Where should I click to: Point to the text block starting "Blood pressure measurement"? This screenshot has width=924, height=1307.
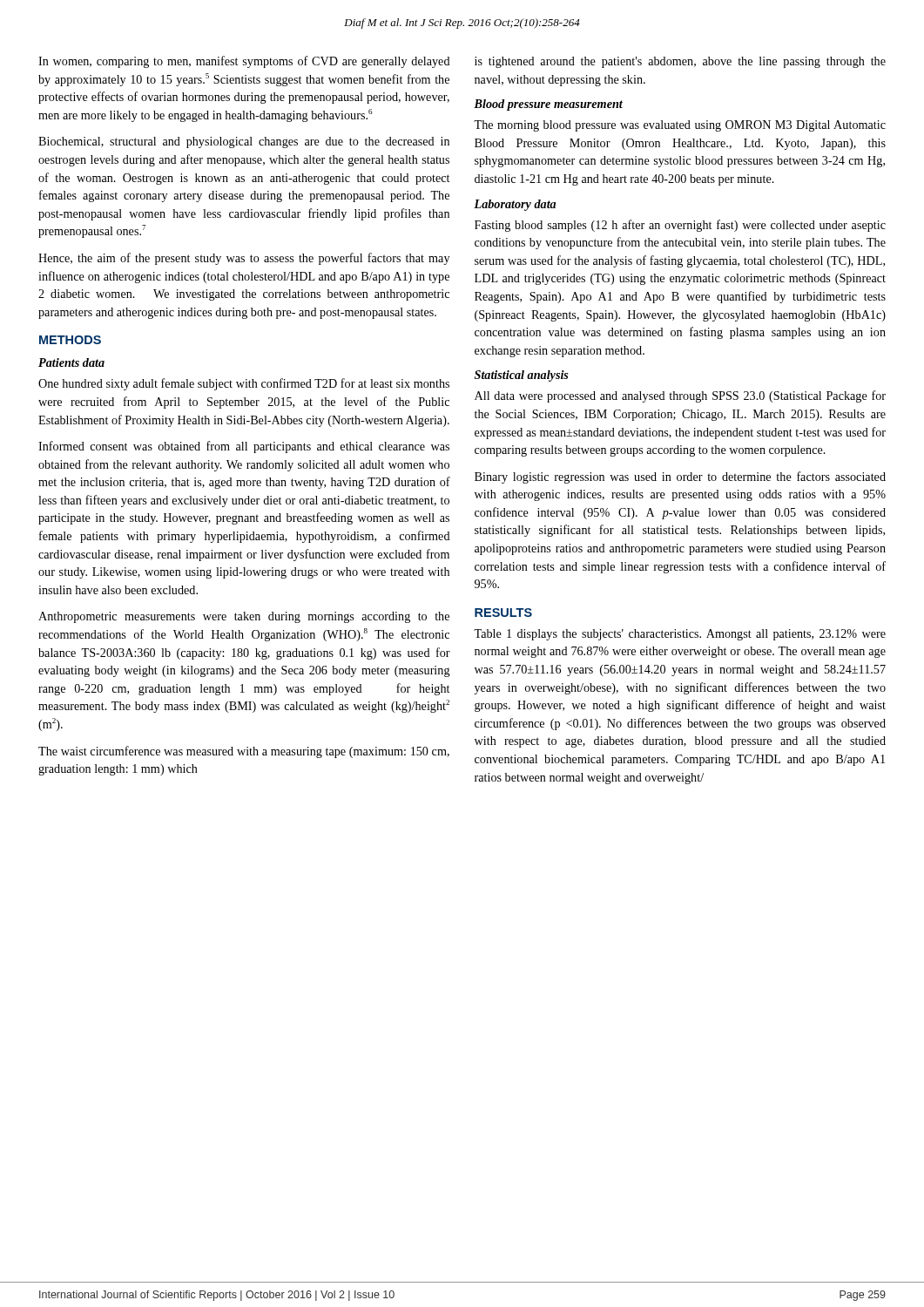pos(548,104)
